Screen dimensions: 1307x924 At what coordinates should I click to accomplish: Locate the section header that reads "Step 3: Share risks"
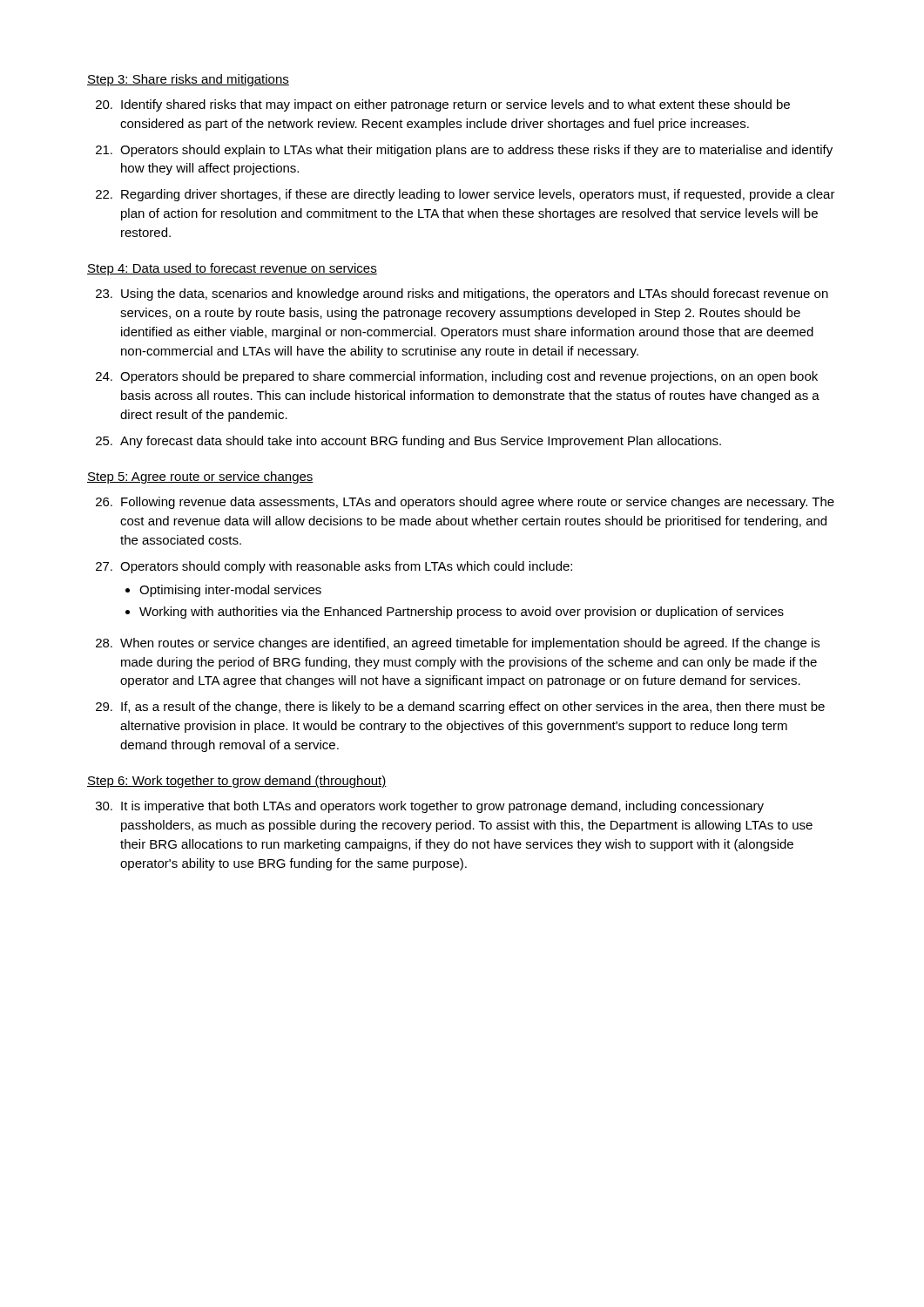[188, 79]
